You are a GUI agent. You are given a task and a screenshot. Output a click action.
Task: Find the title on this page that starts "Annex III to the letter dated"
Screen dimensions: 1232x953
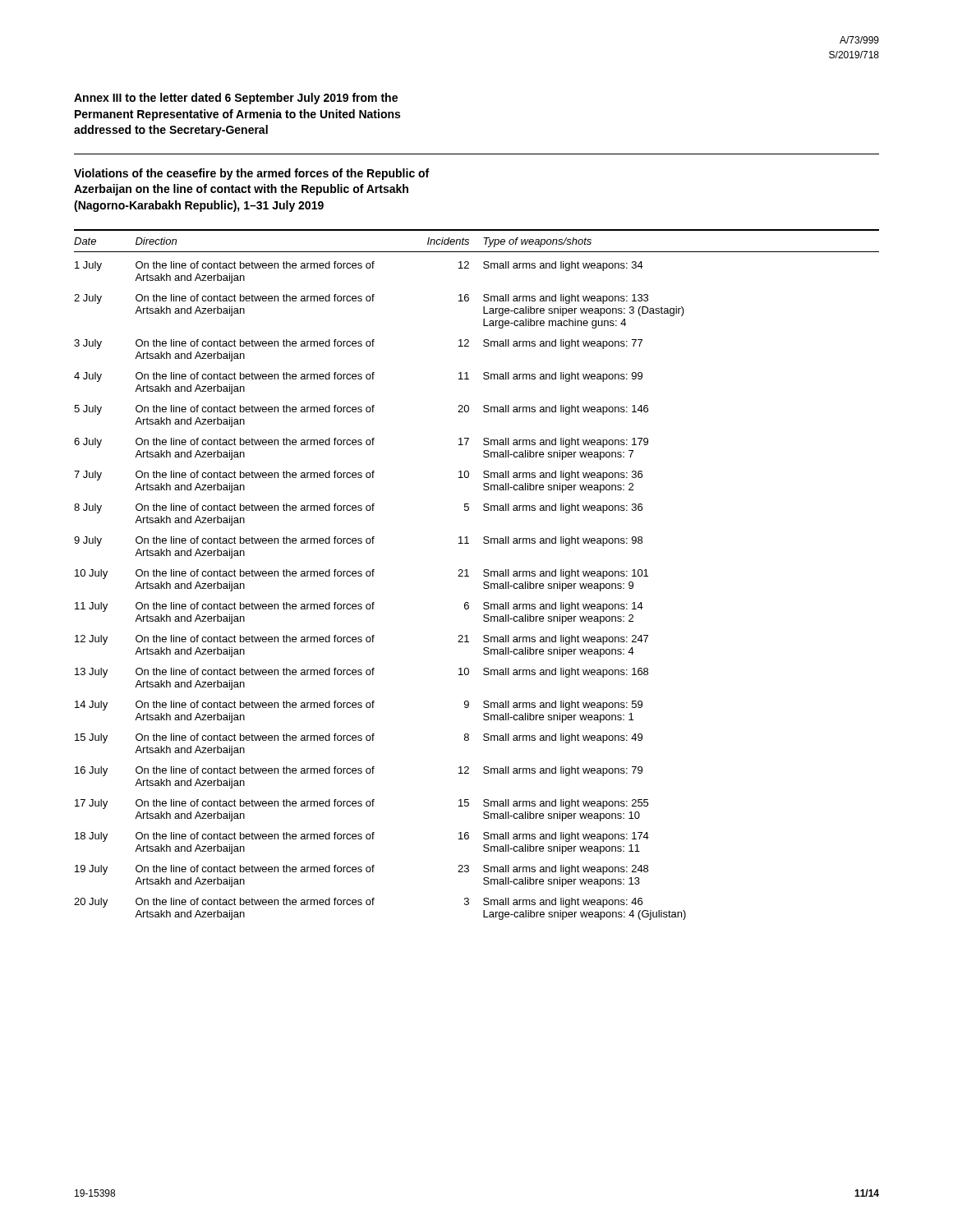(236, 99)
